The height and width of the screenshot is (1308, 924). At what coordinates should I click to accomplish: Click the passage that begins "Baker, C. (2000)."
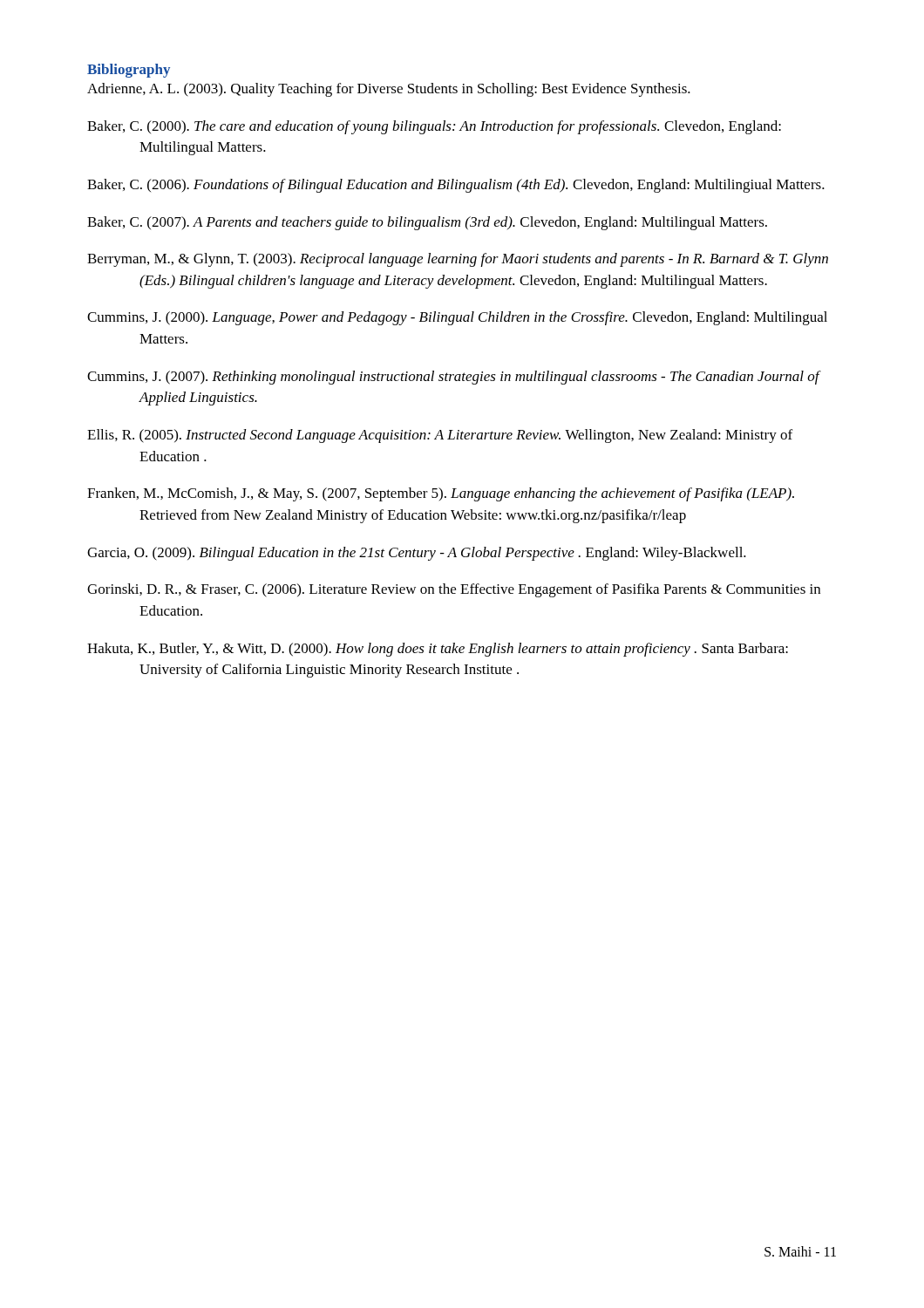(435, 136)
